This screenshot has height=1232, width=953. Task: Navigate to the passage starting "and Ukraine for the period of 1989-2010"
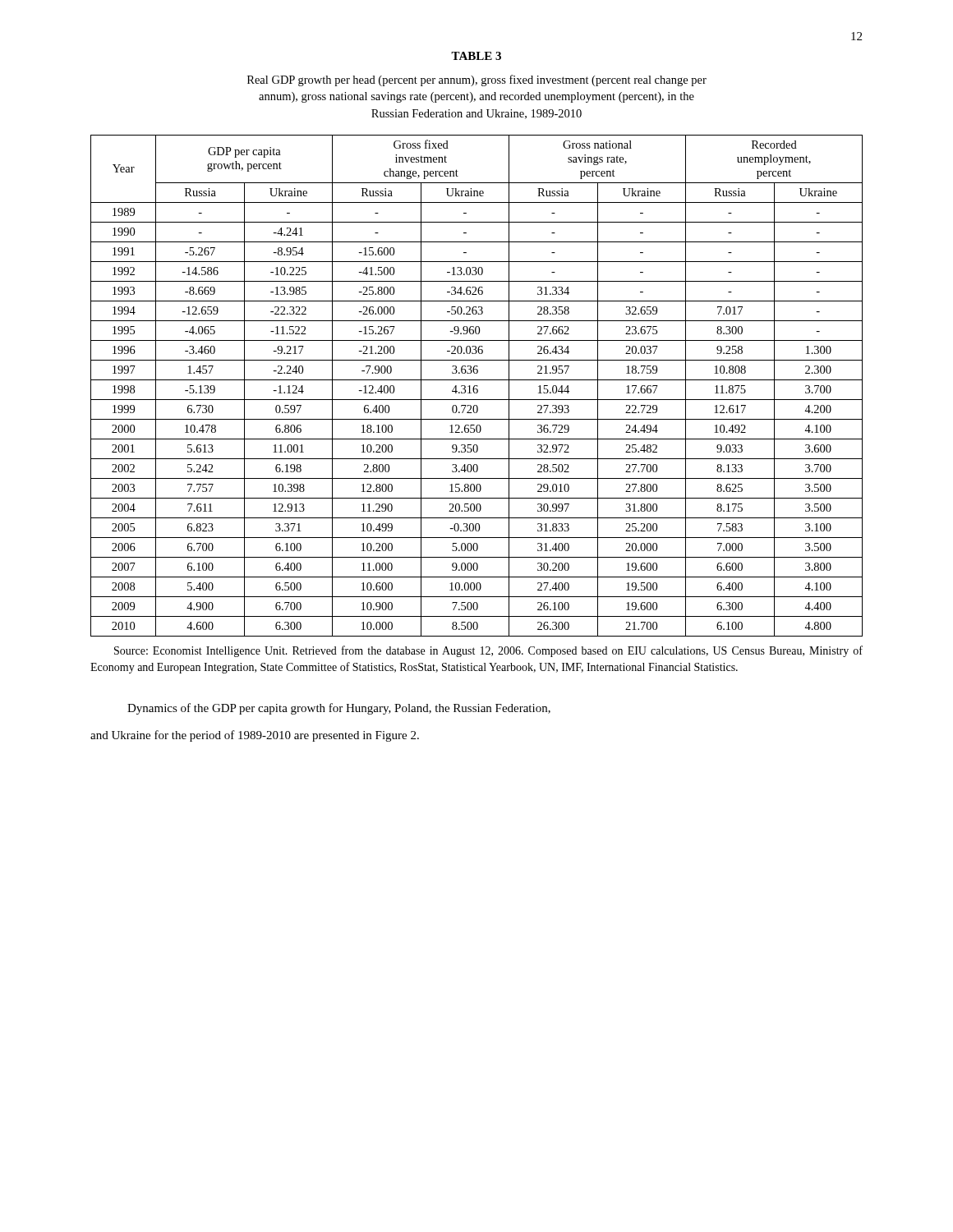[x=255, y=735]
